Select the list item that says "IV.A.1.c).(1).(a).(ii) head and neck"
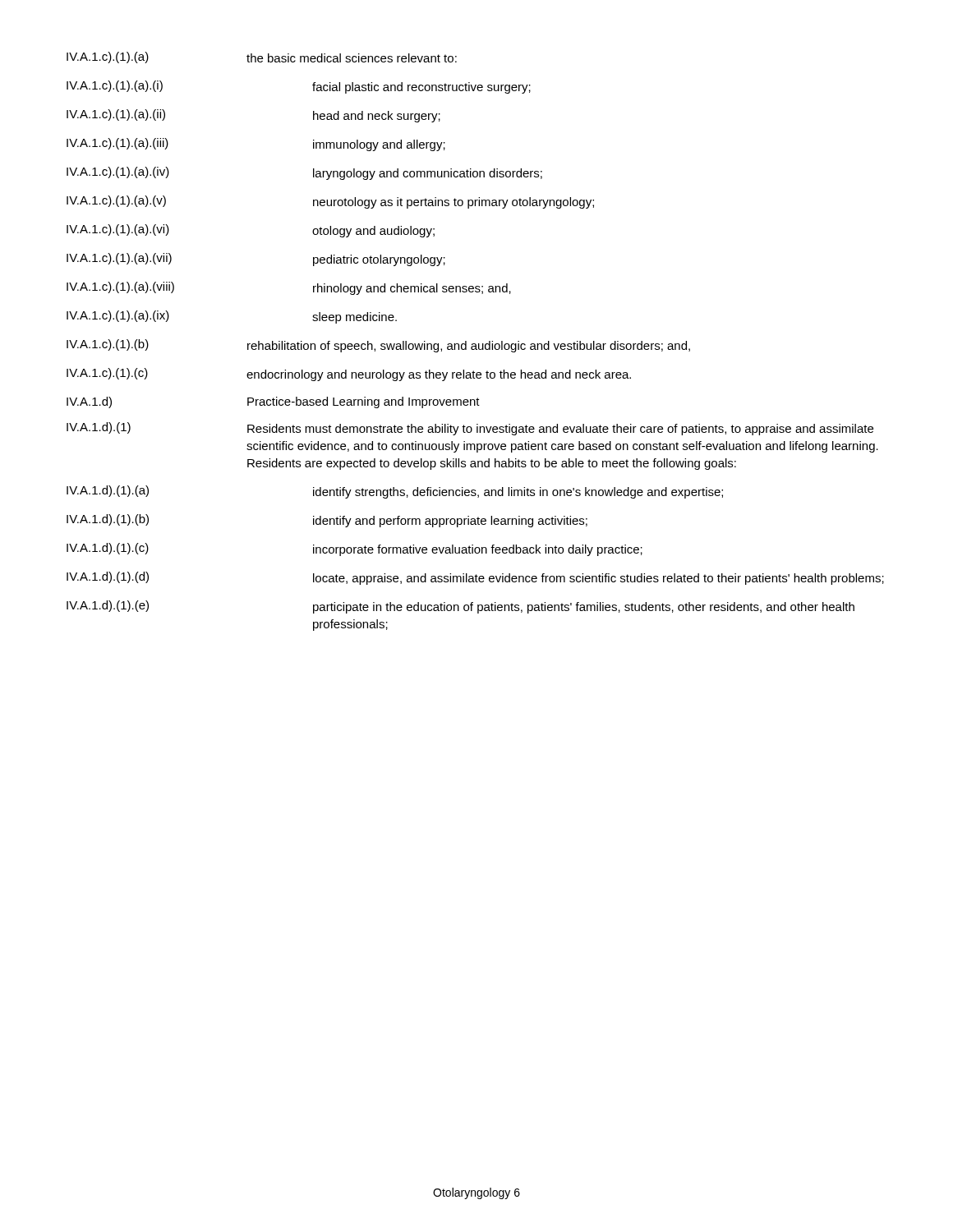This screenshot has width=953, height=1232. coord(117,115)
